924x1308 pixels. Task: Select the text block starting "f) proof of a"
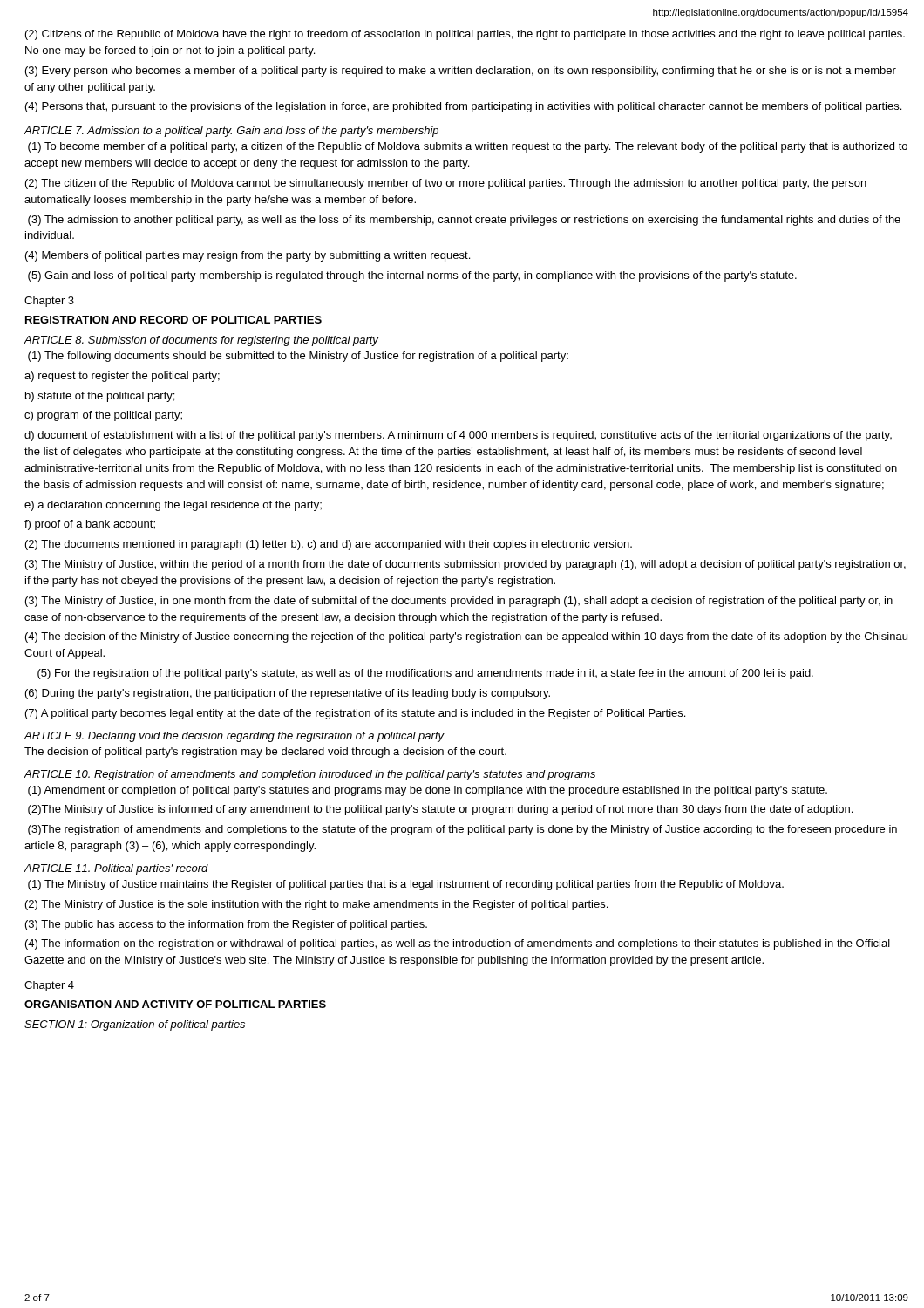click(90, 525)
